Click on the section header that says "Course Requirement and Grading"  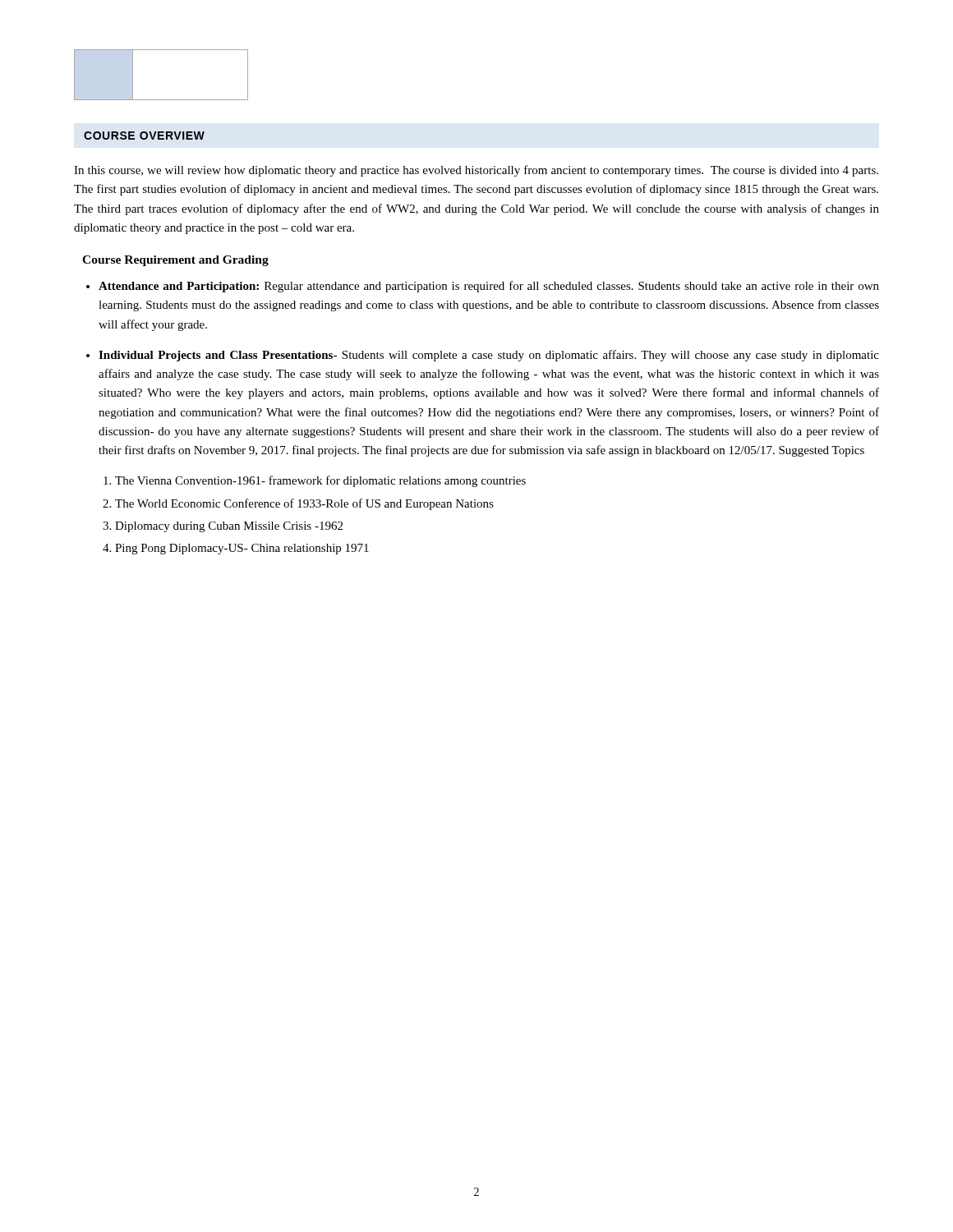(x=175, y=259)
